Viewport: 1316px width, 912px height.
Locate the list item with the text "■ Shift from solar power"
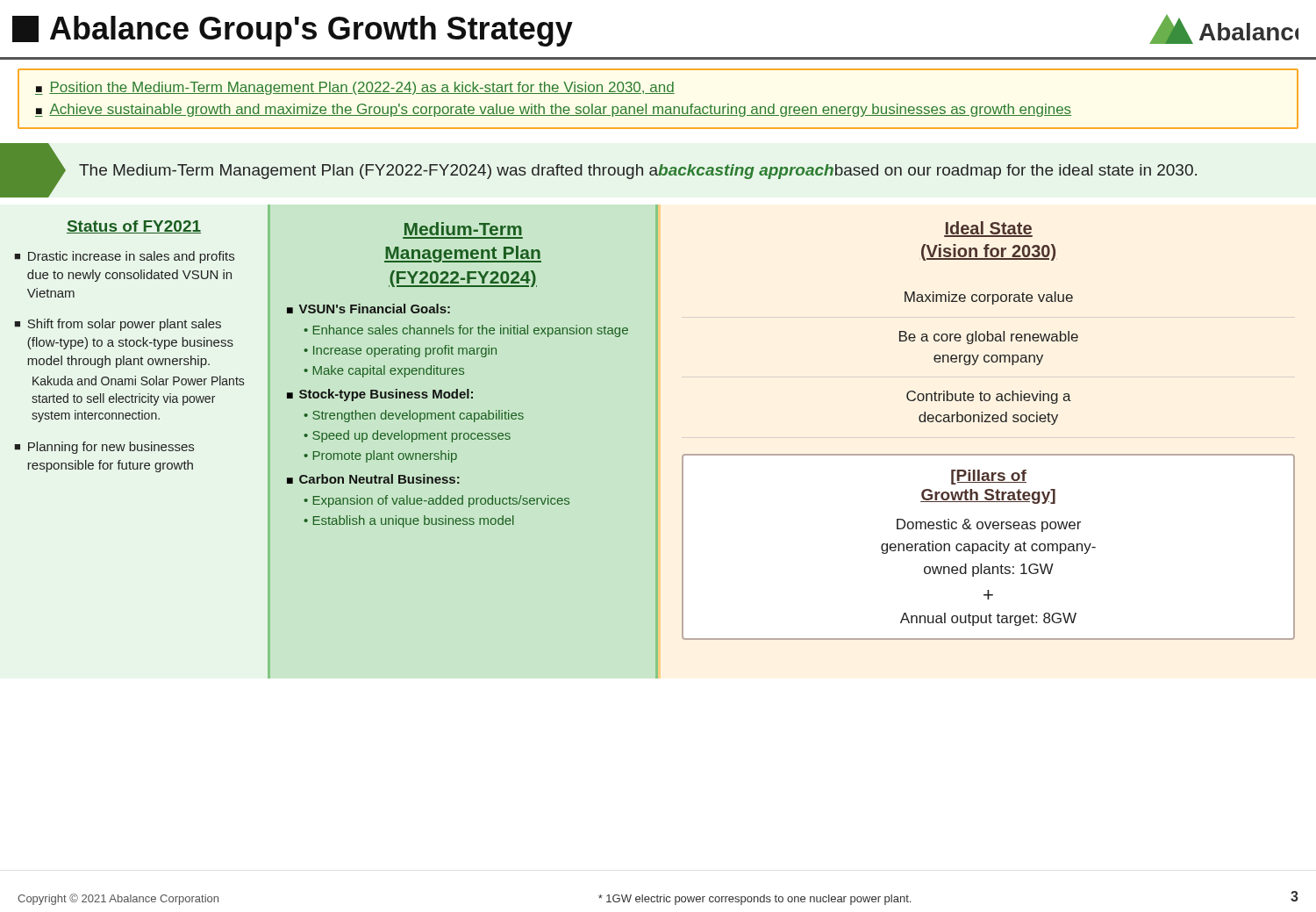[x=134, y=342]
